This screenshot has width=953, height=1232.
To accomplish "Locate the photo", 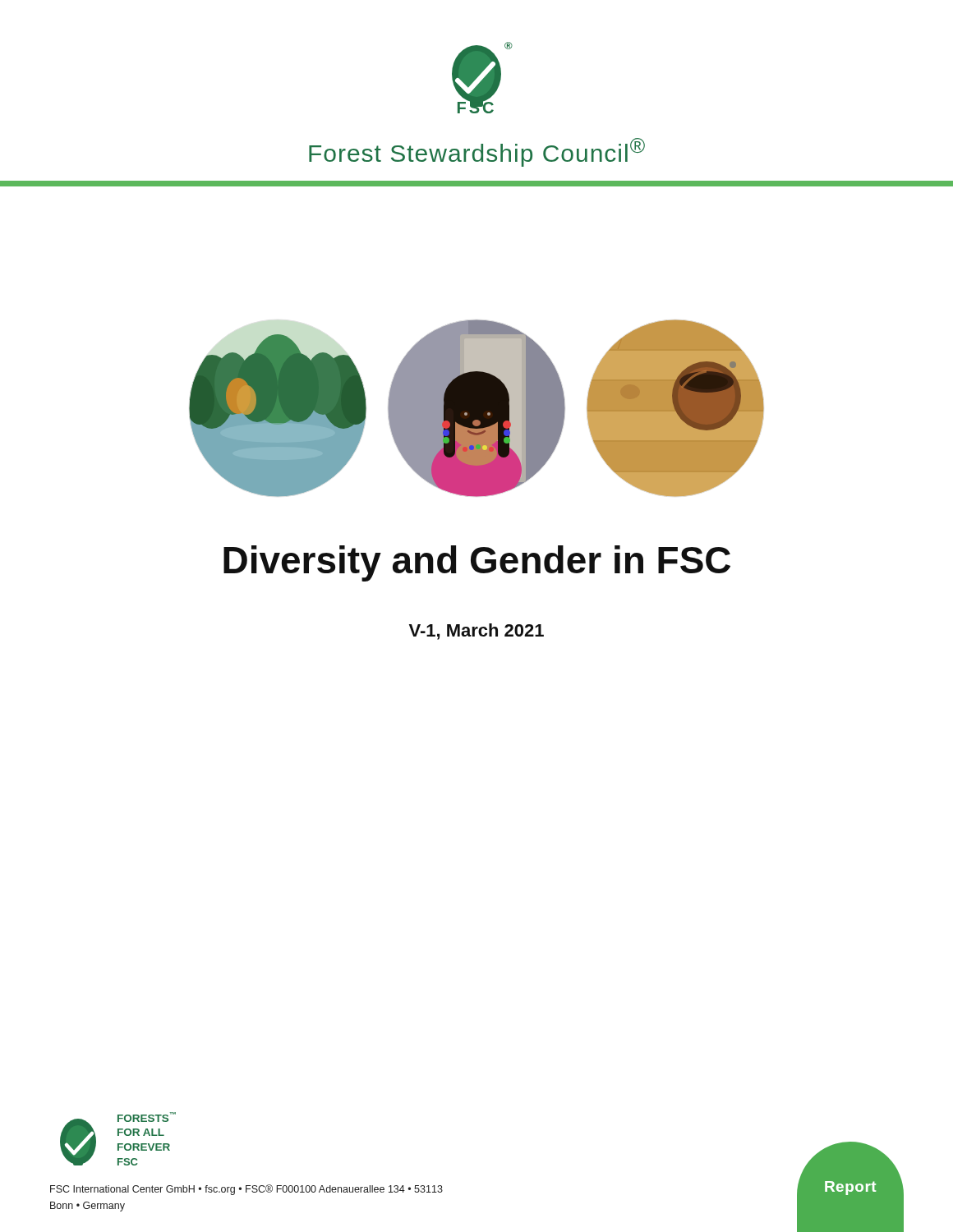I will 476,408.
